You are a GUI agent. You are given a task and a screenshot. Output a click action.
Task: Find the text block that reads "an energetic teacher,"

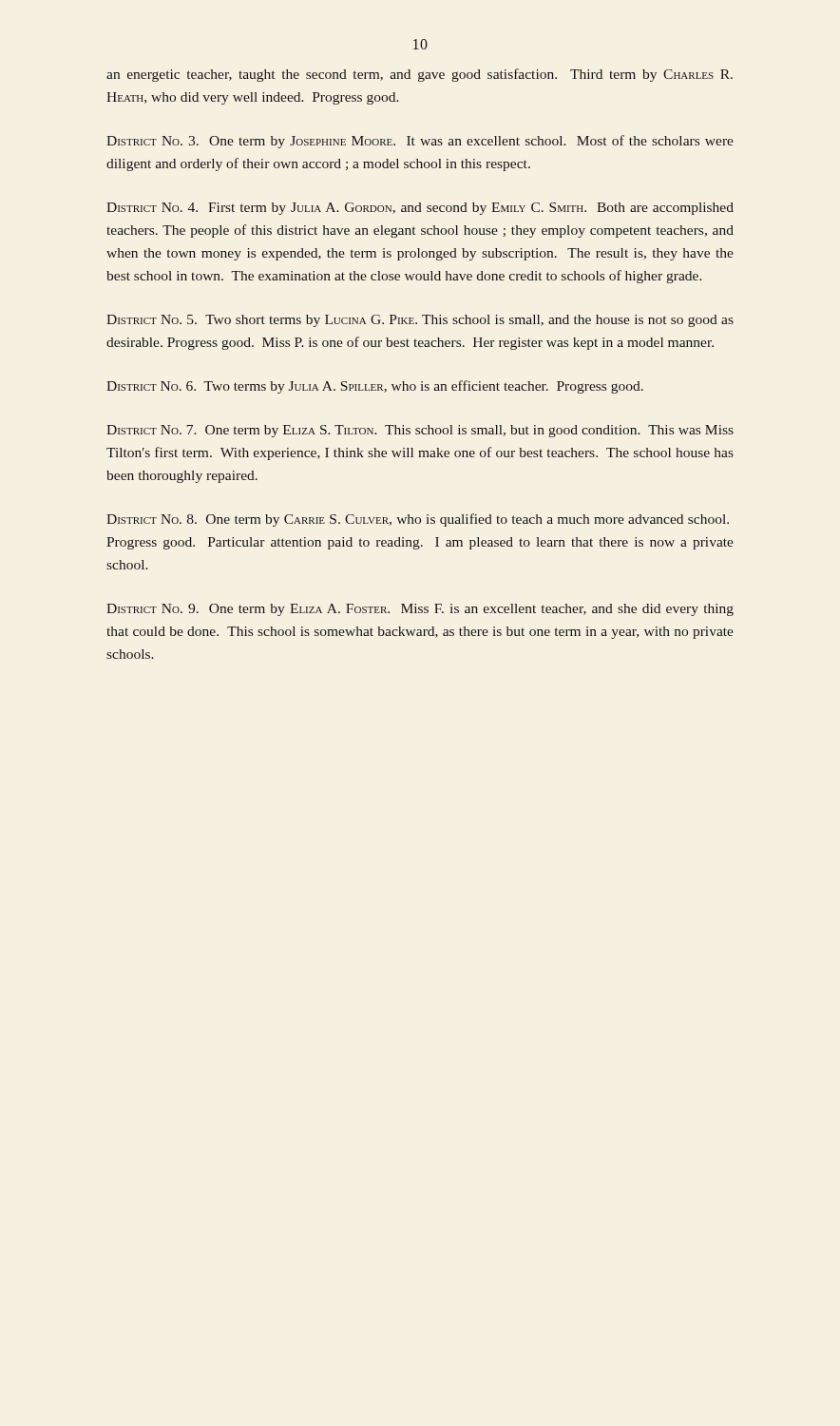pyautogui.click(x=420, y=86)
